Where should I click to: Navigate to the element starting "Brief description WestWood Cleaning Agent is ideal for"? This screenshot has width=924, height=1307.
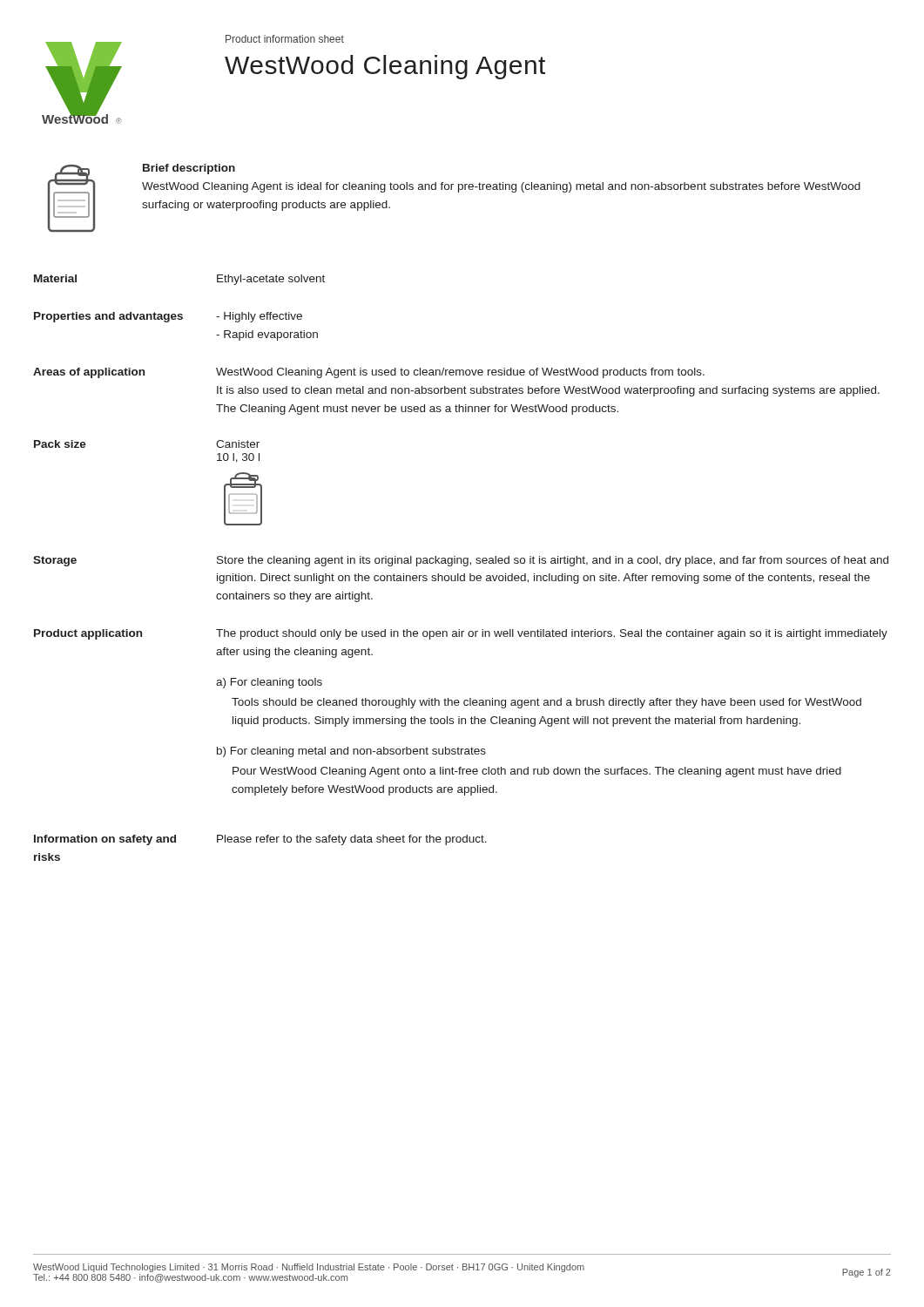pyautogui.click(x=516, y=188)
